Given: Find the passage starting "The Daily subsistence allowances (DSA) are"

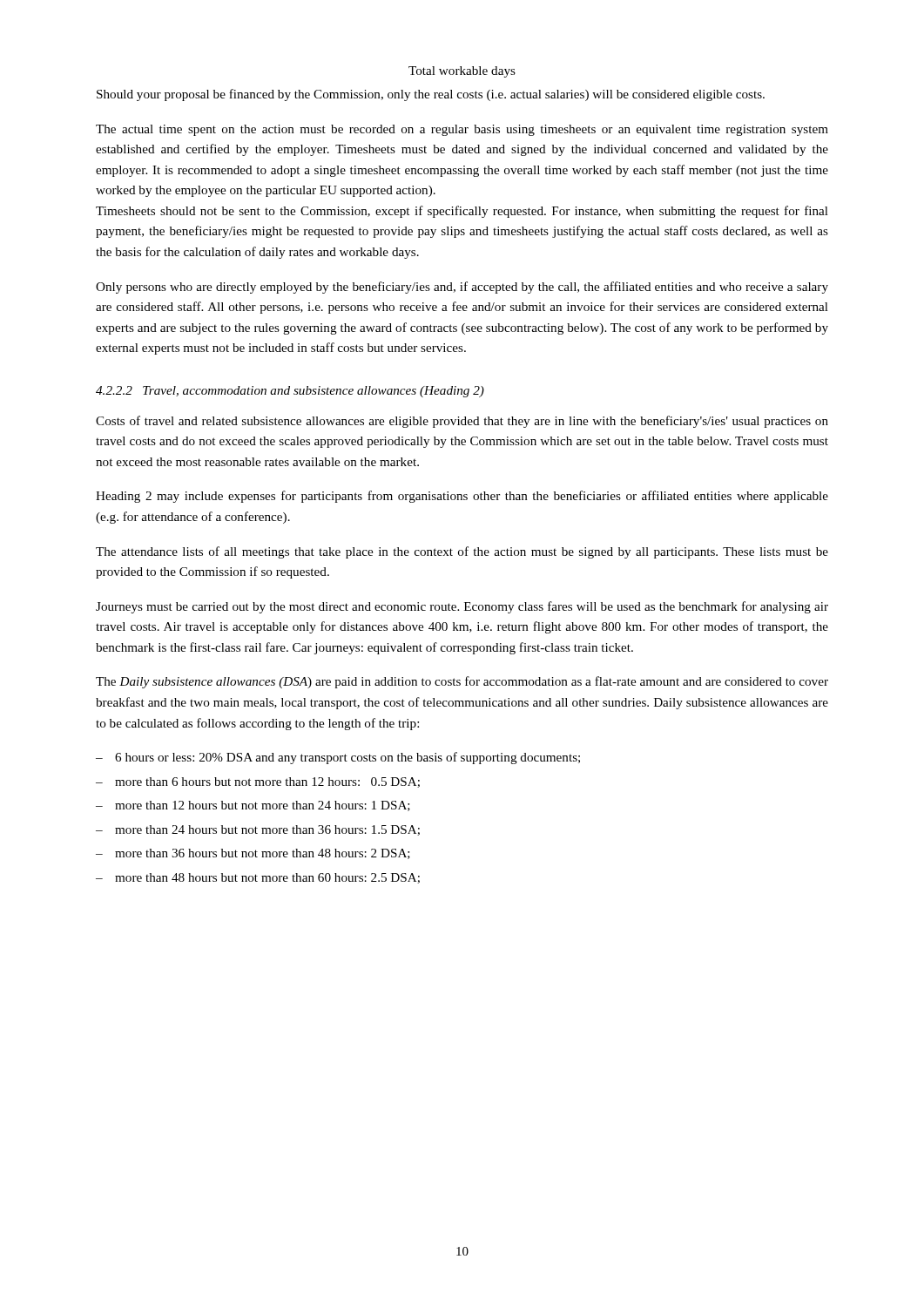Looking at the screenshot, I should [x=462, y=702].
